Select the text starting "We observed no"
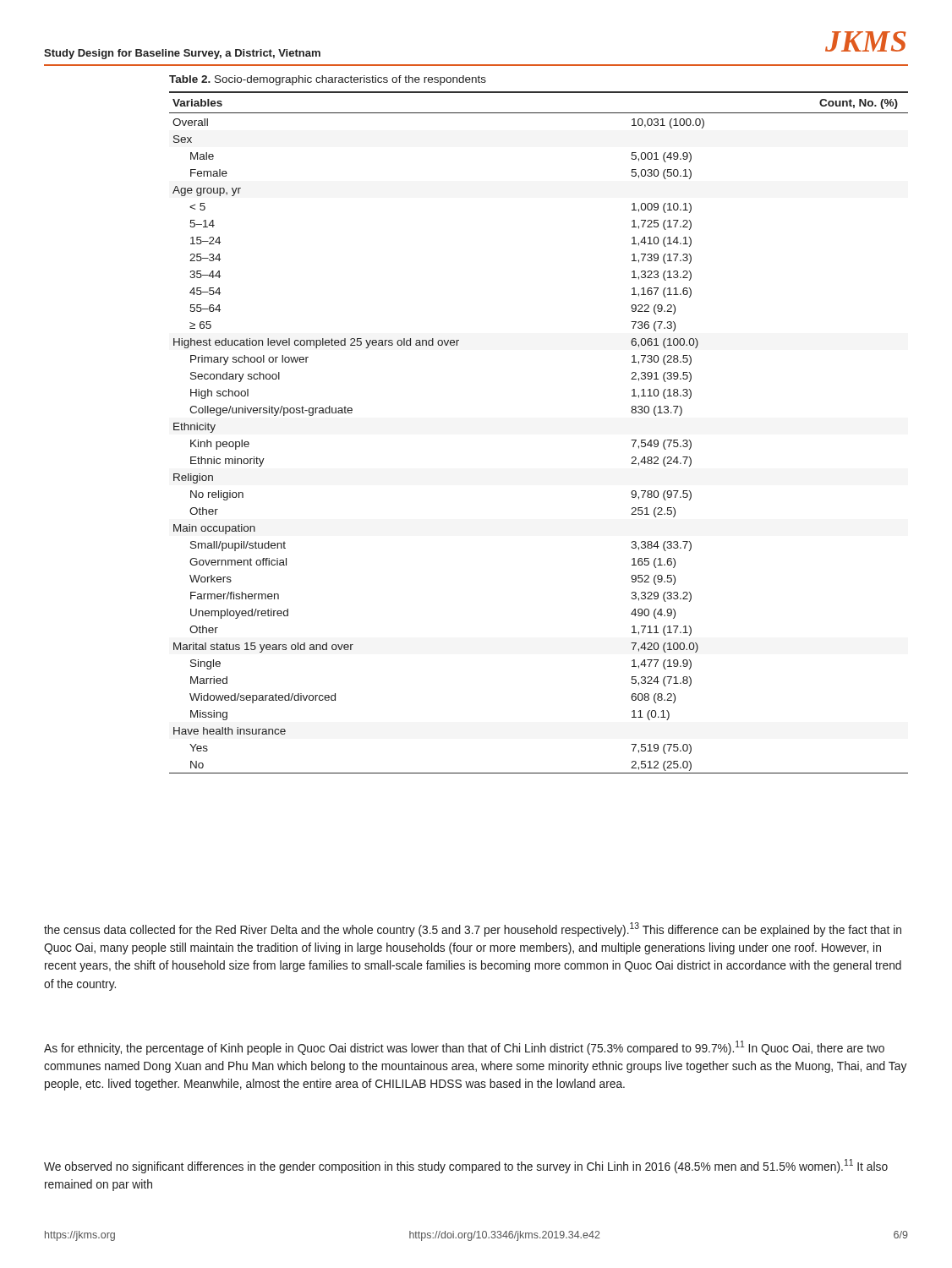The height and width of the screenshot is (1268, 952). [466, 1175]
